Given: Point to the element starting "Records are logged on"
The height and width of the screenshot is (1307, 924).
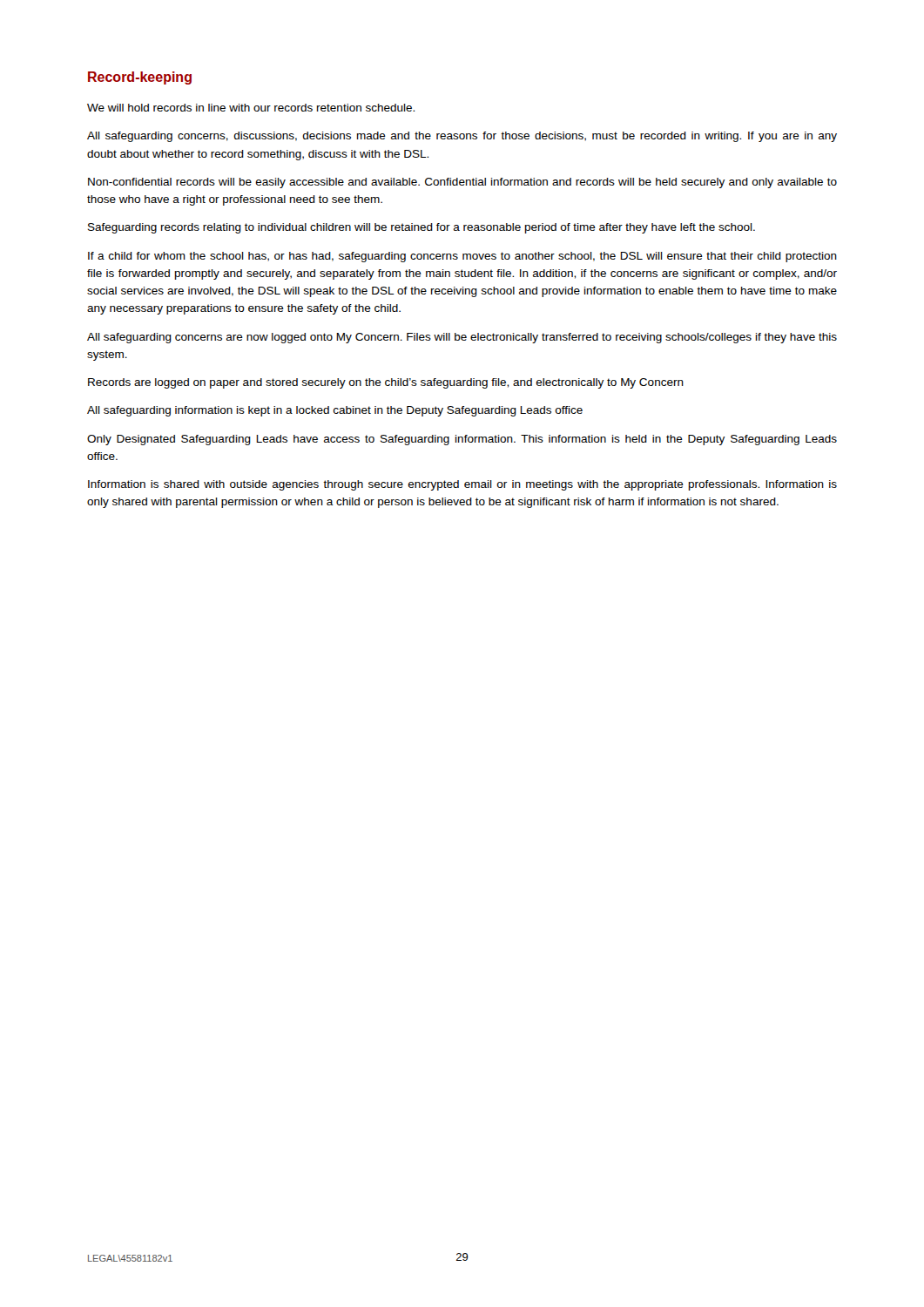Looking at the screenshot, I should pos(385,382).
